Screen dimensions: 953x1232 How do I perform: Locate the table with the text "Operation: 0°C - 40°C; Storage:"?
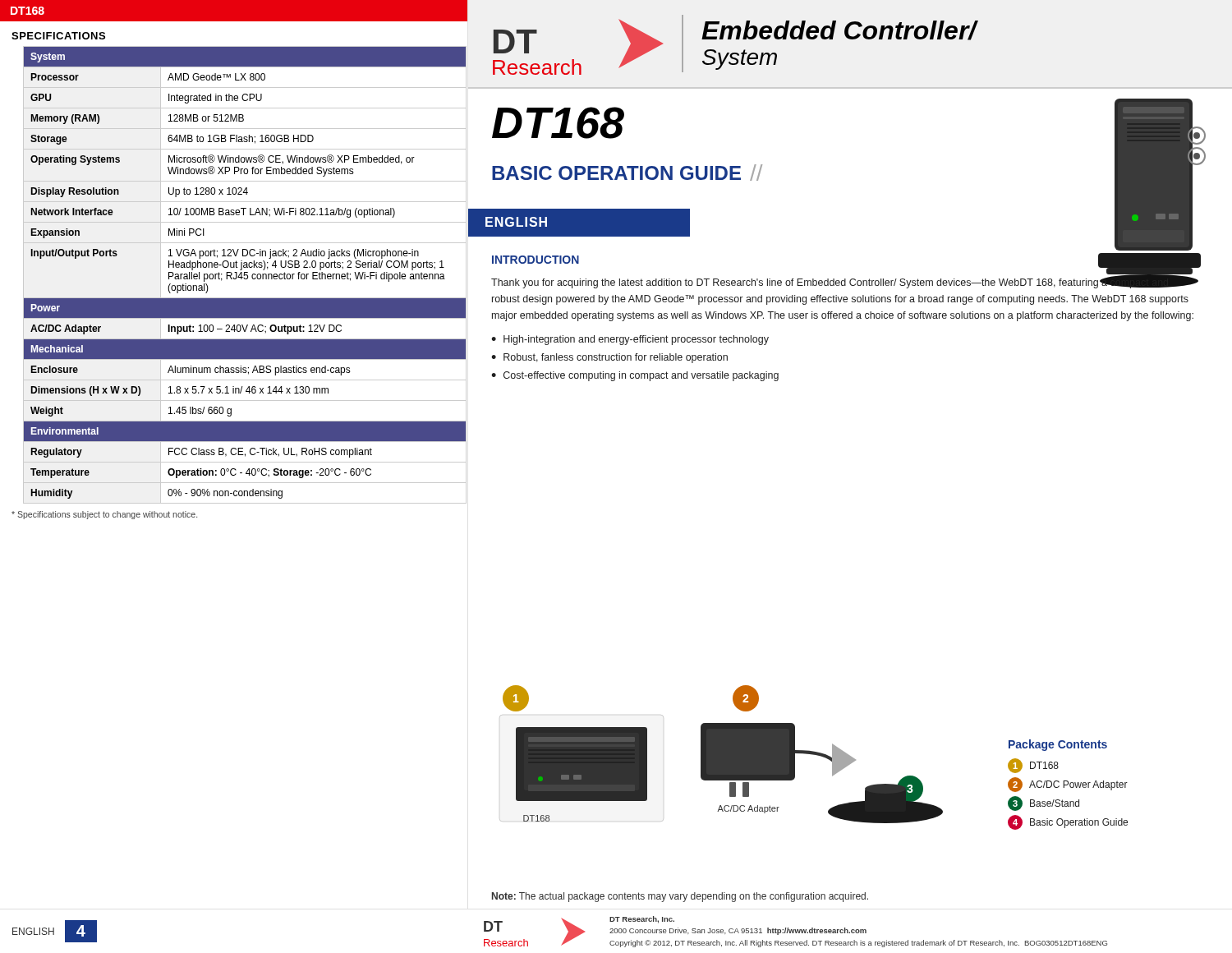tap(234, 275)
